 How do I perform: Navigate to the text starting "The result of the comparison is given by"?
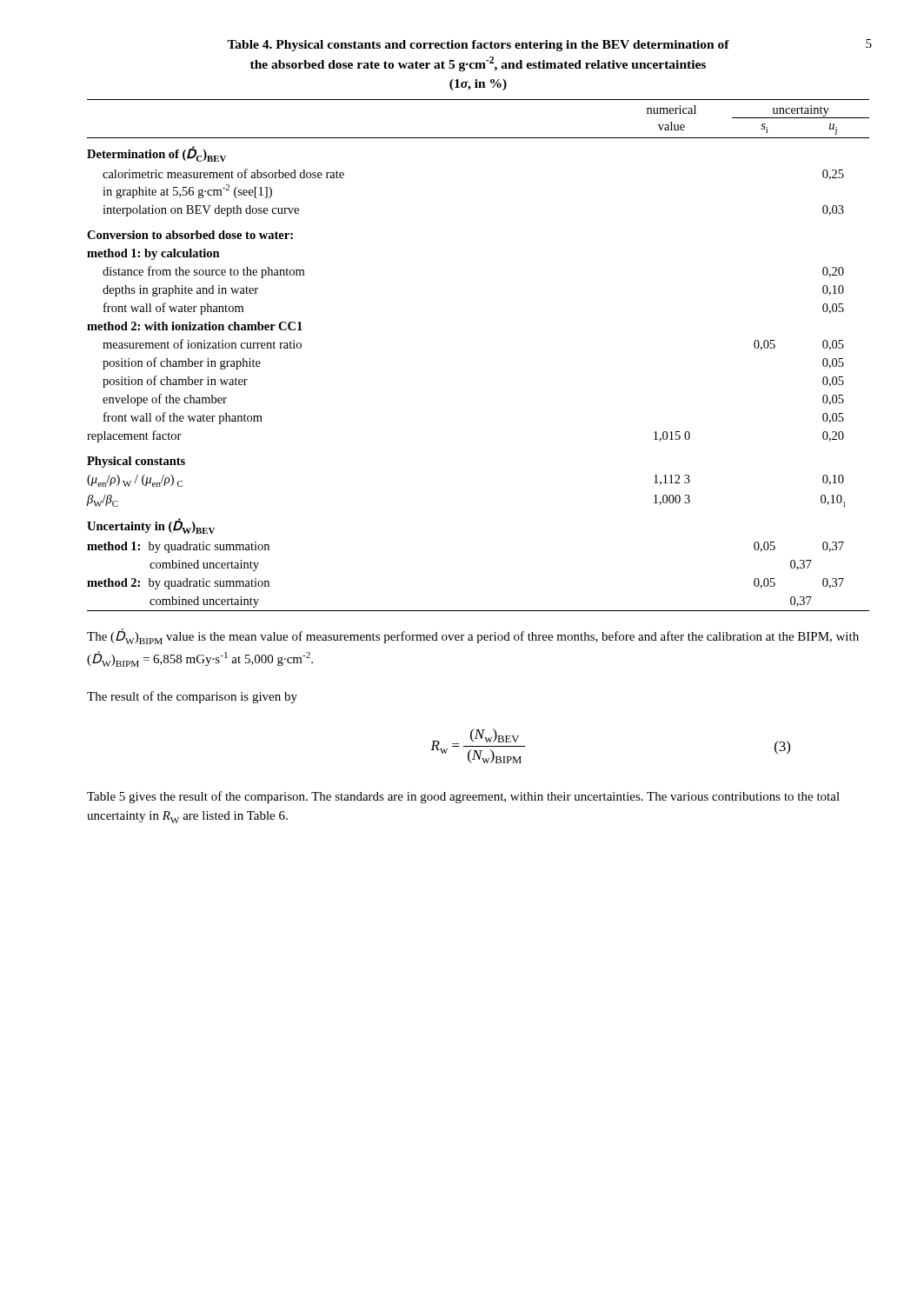(x=192, y=697)
